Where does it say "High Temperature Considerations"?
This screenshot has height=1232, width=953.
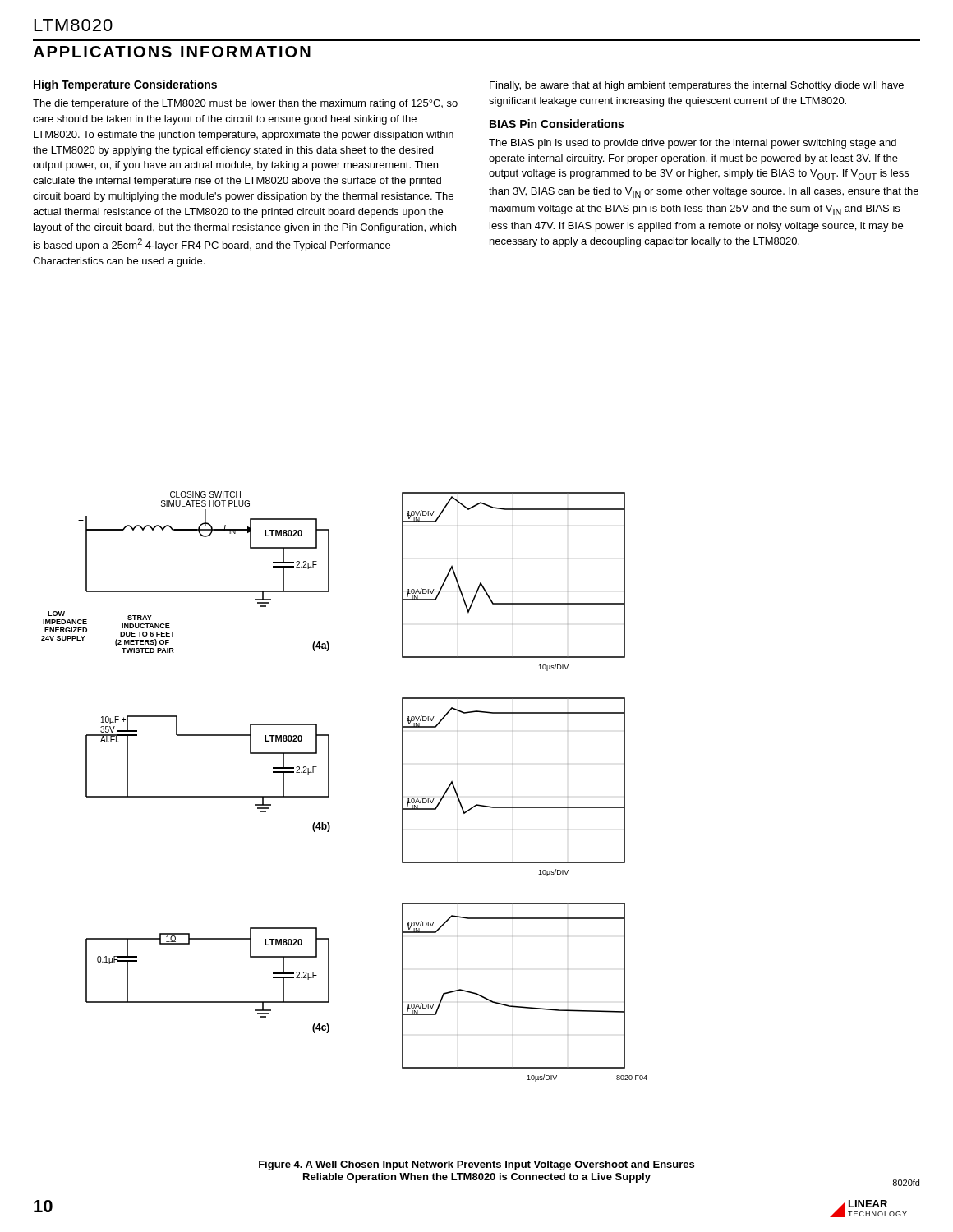pos(125,85)
